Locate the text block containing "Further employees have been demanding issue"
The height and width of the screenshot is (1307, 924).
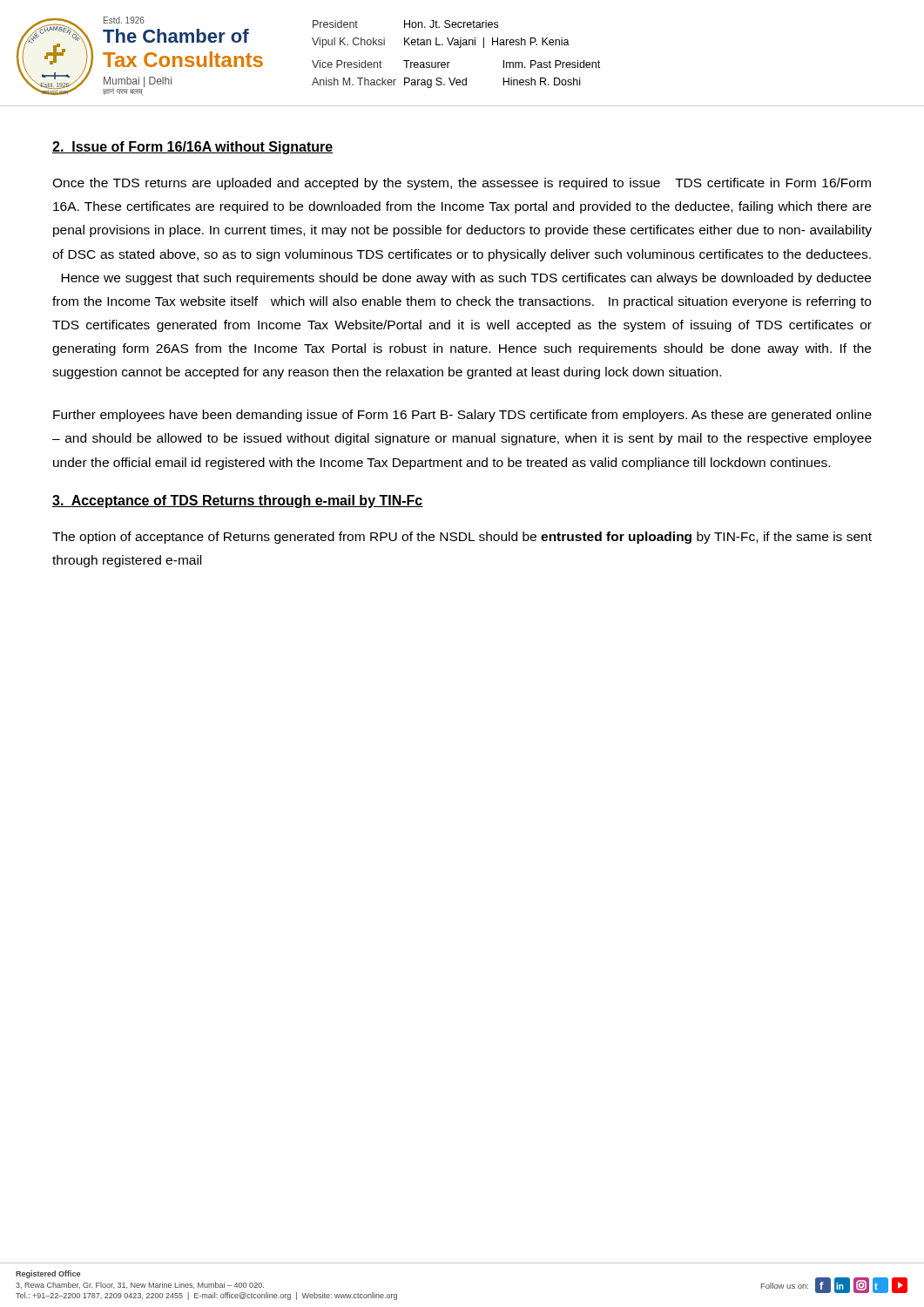click(x=462, y=438)
